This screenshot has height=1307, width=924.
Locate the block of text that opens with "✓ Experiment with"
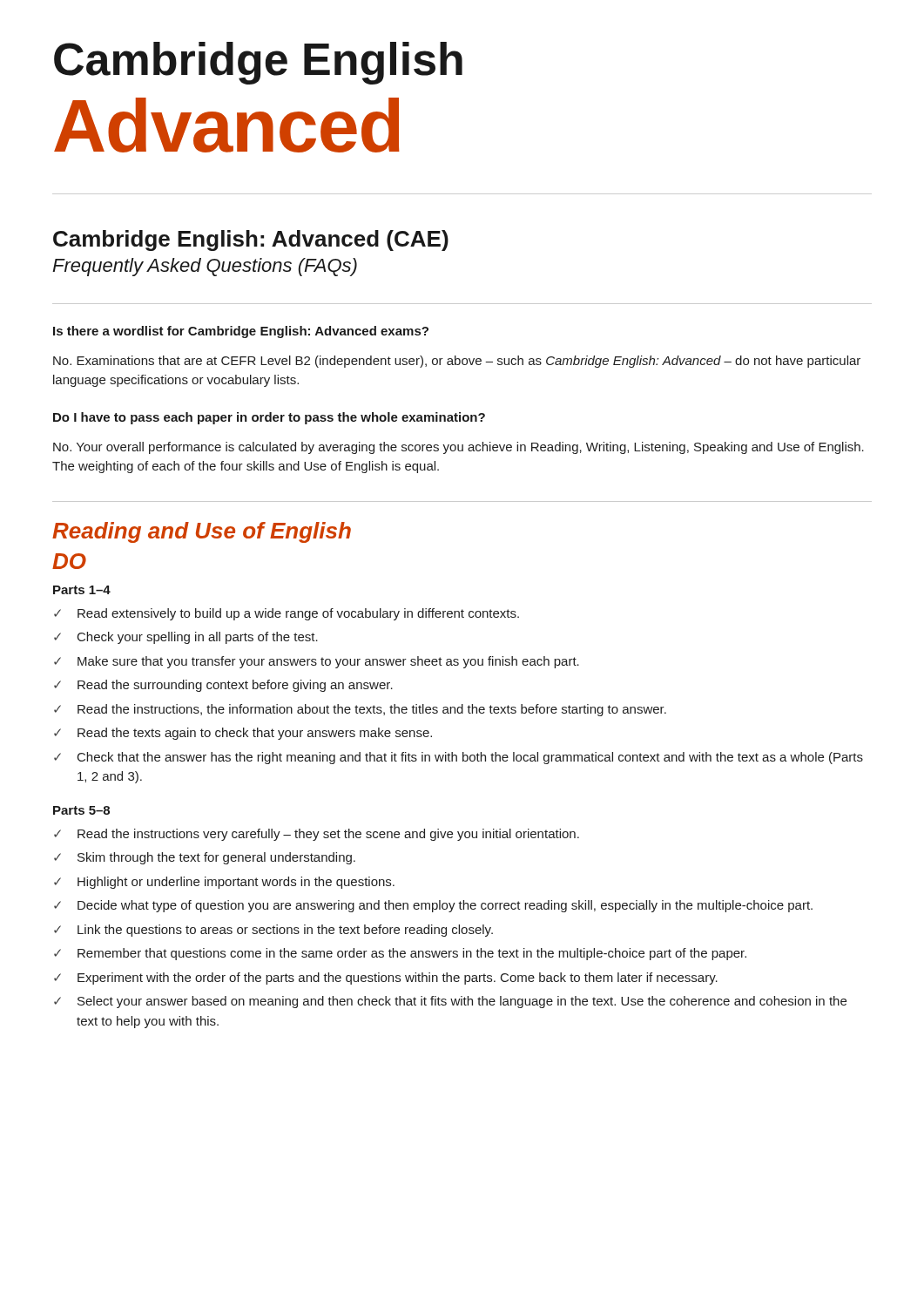(x=462, y=978)
